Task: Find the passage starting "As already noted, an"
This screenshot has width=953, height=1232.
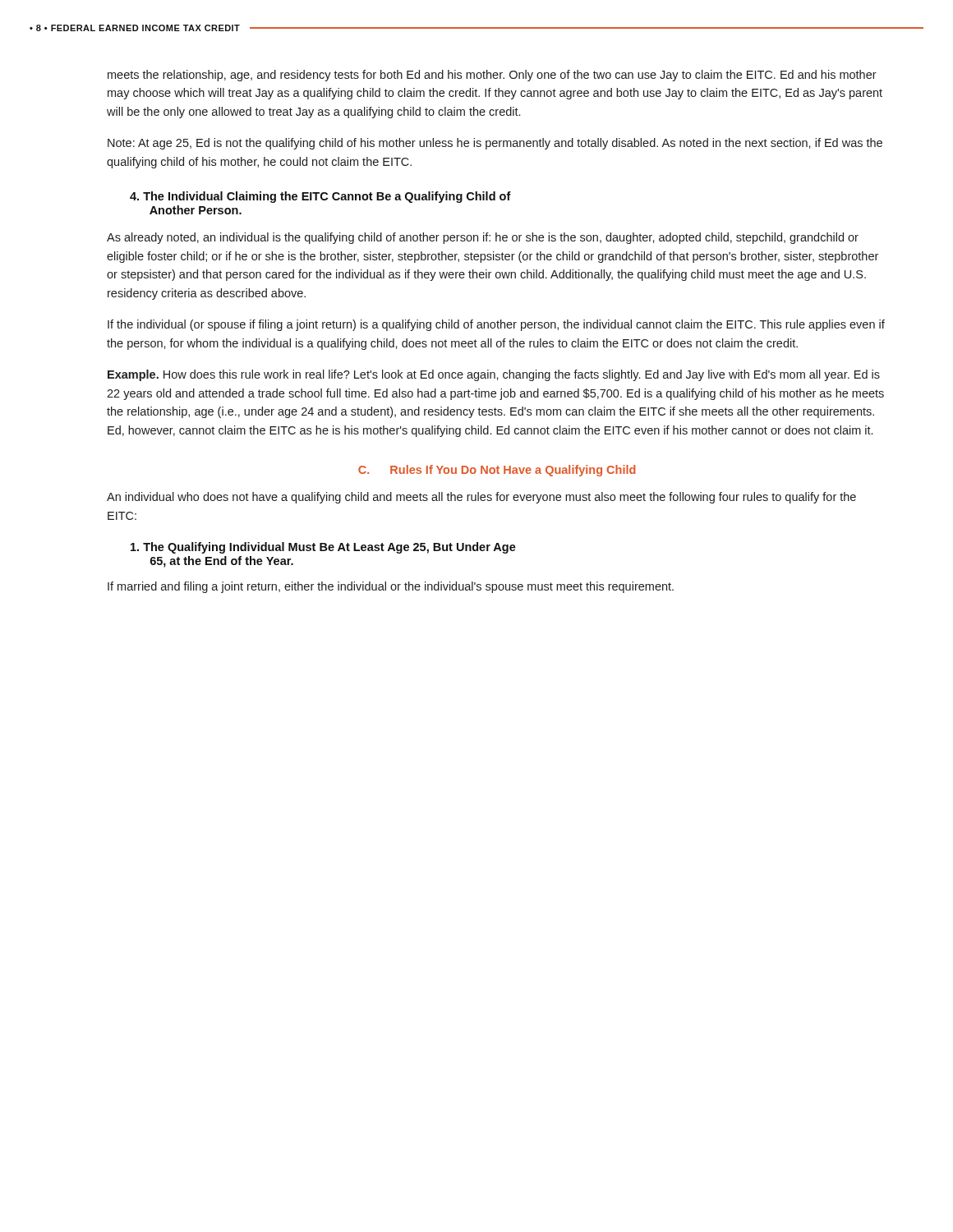Action: pyautogui.click(x=493, y=265)
